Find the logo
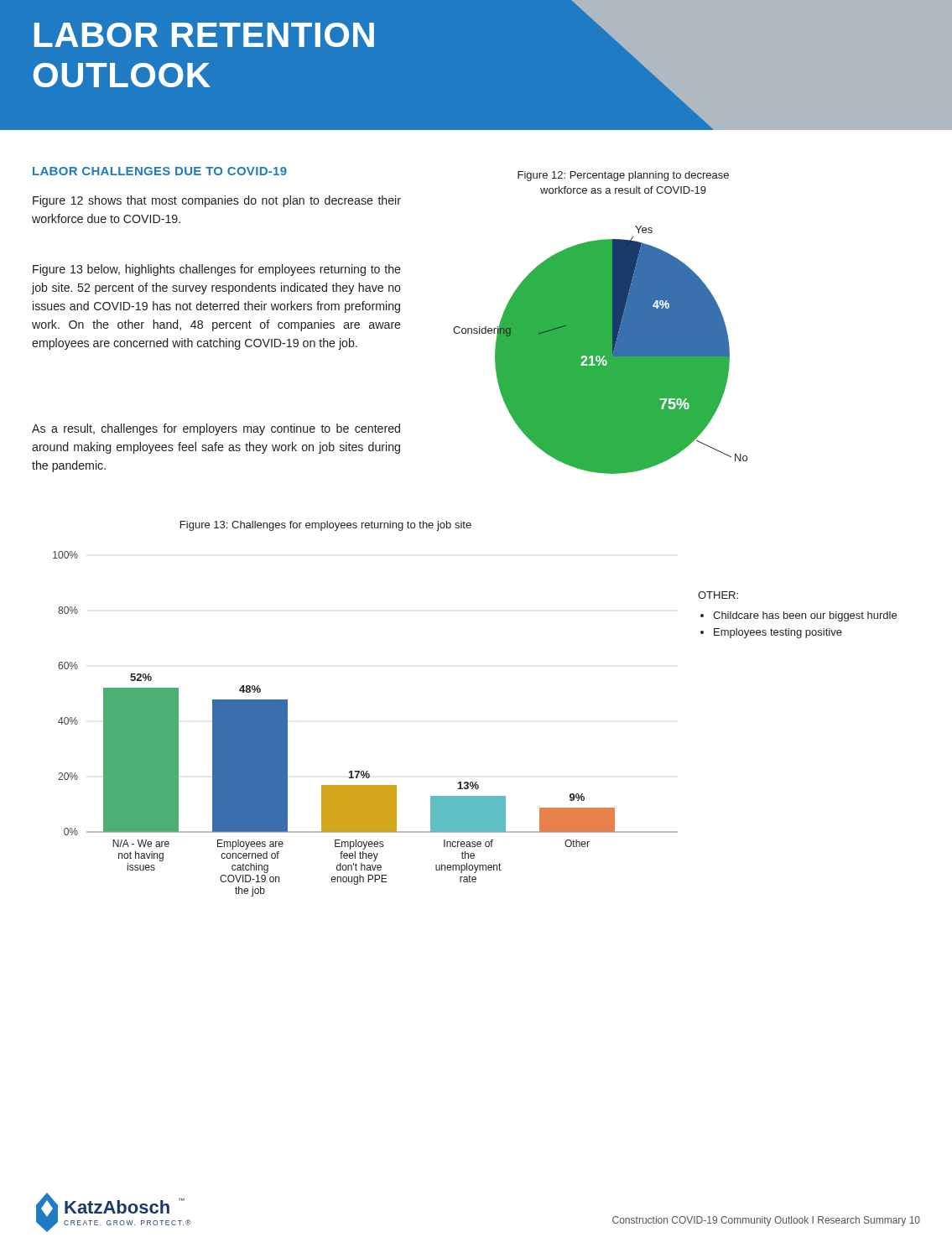Screen dimensions: 1258x952 point(128,1211)
